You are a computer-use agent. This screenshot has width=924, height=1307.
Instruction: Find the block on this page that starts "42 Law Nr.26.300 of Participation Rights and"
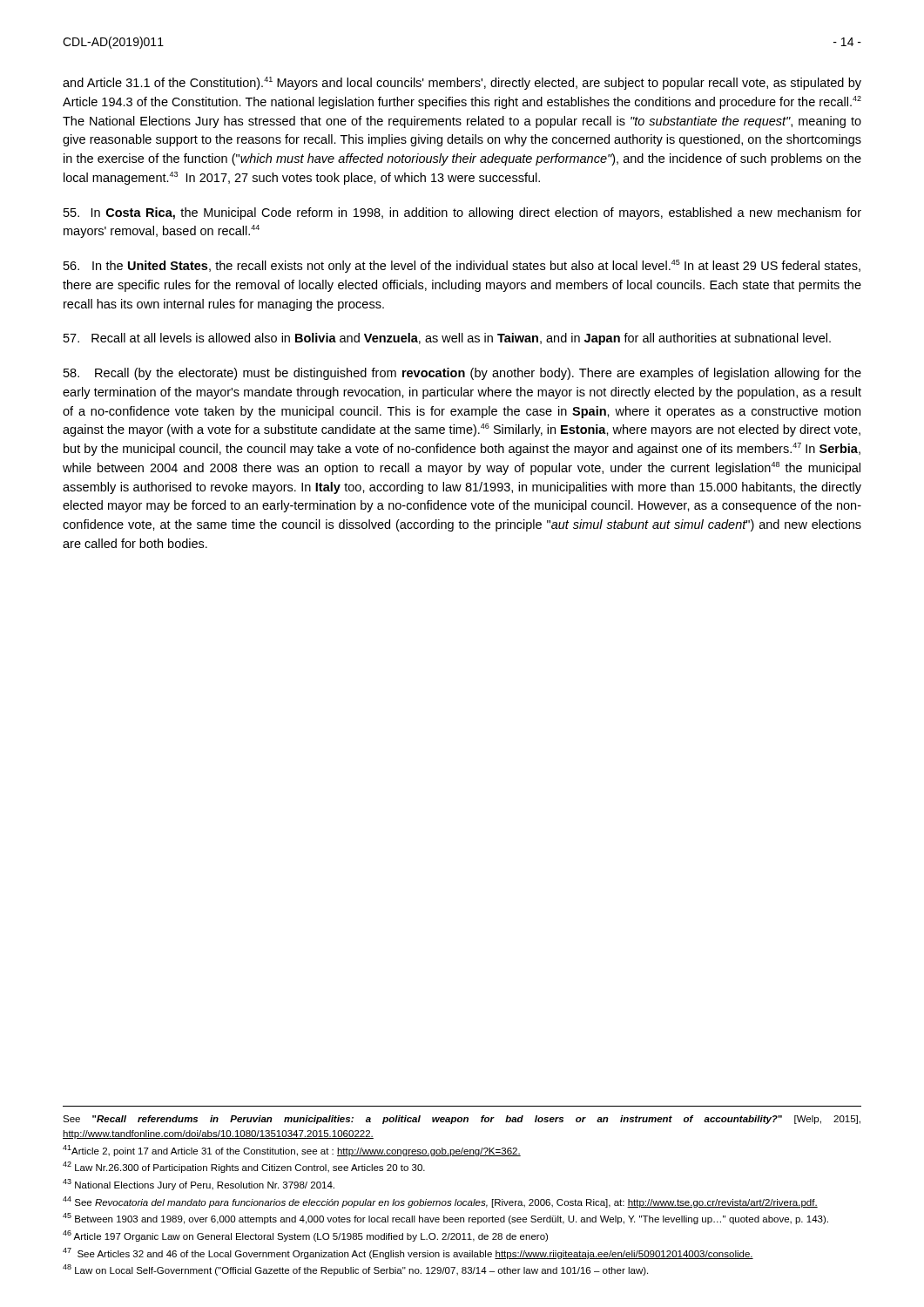[244, 1167]
